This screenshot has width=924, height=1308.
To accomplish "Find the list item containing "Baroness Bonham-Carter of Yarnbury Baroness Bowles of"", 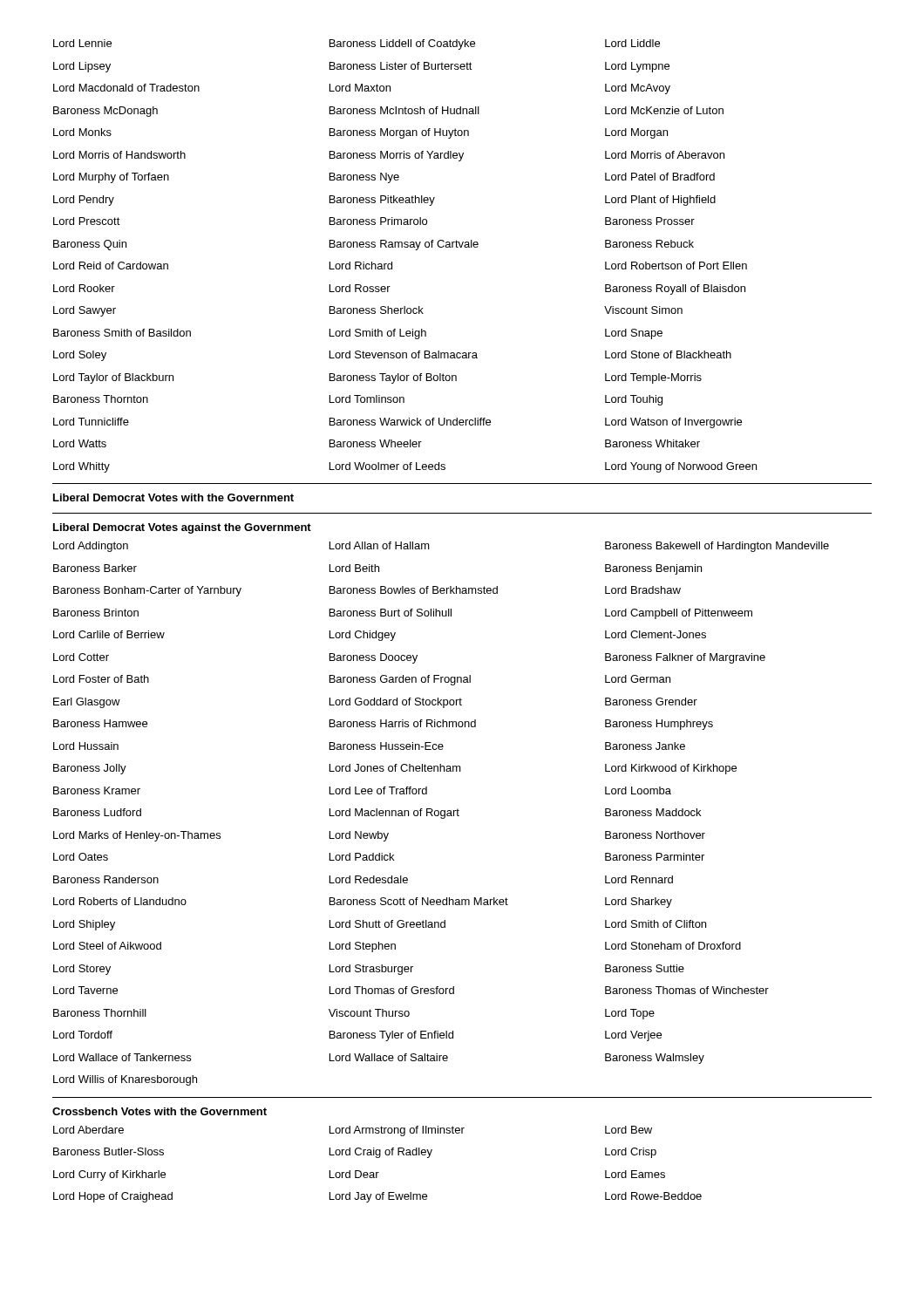I will [462, 590].
